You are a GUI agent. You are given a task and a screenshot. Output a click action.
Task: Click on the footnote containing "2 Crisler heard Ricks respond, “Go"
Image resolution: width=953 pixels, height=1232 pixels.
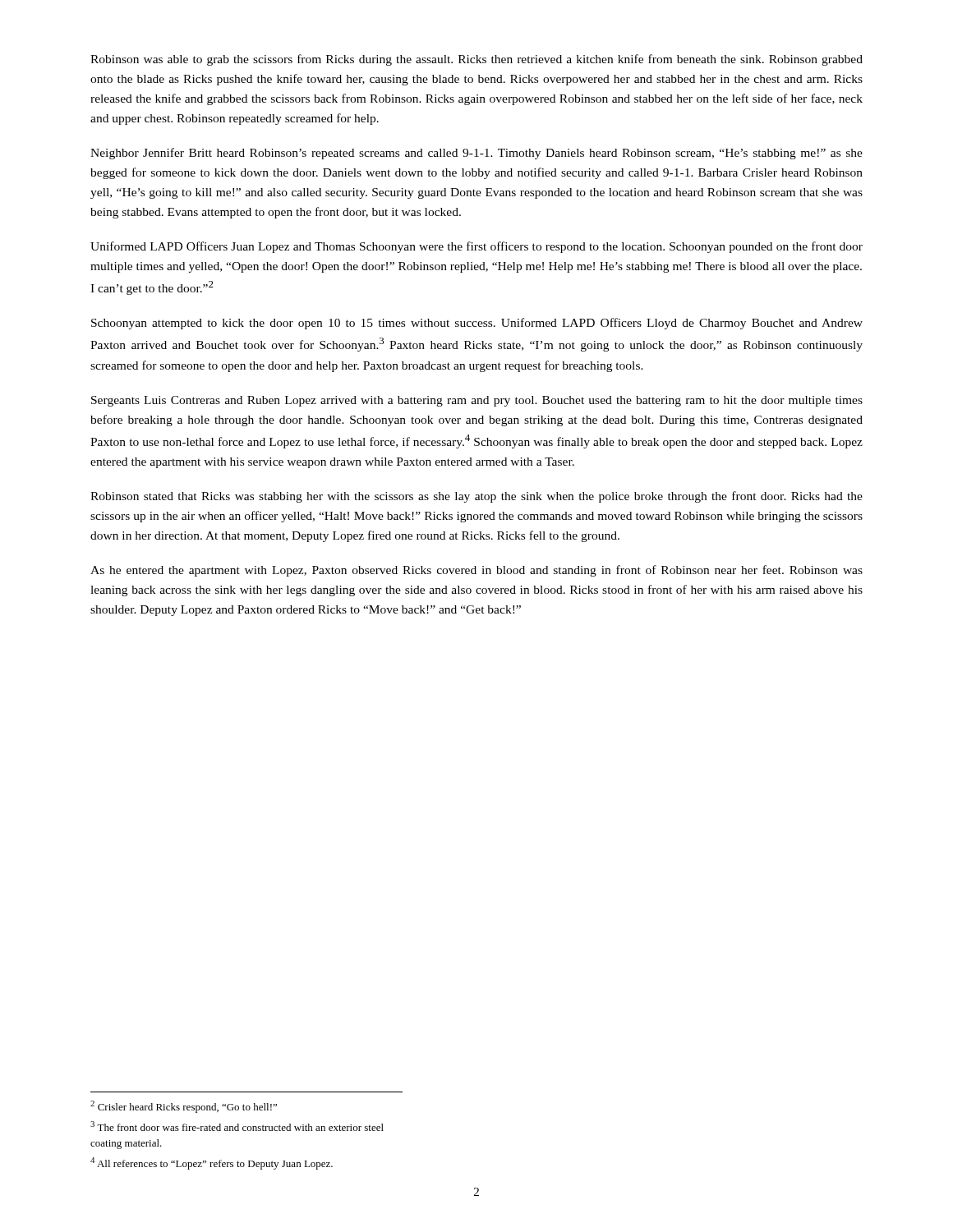click(184, 1105)
